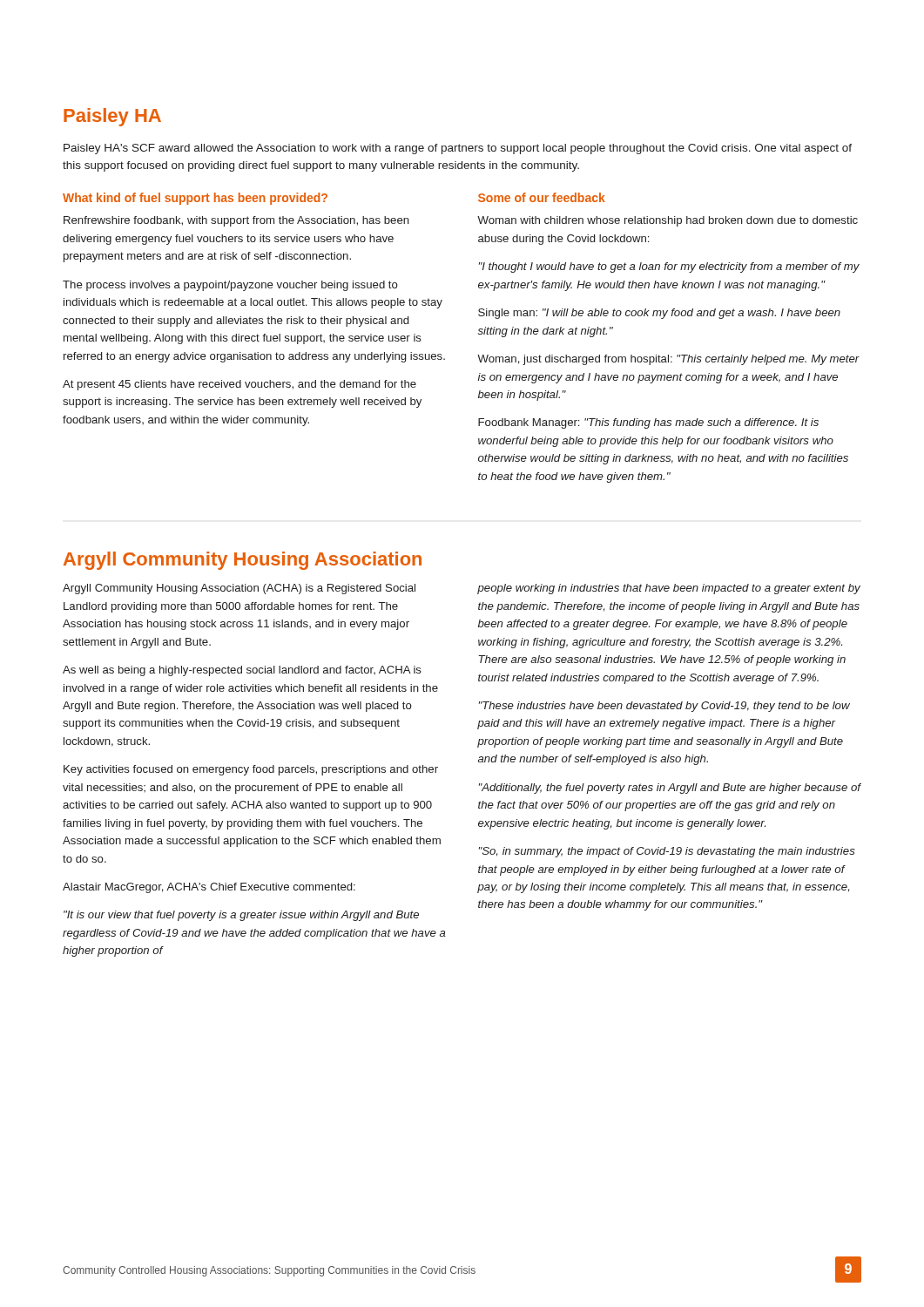This screenshot has height=1307, width=924.
Task: Click the passage that begins ""So, in summary, the impact of Covid-19"
Action: pos(669,878)
